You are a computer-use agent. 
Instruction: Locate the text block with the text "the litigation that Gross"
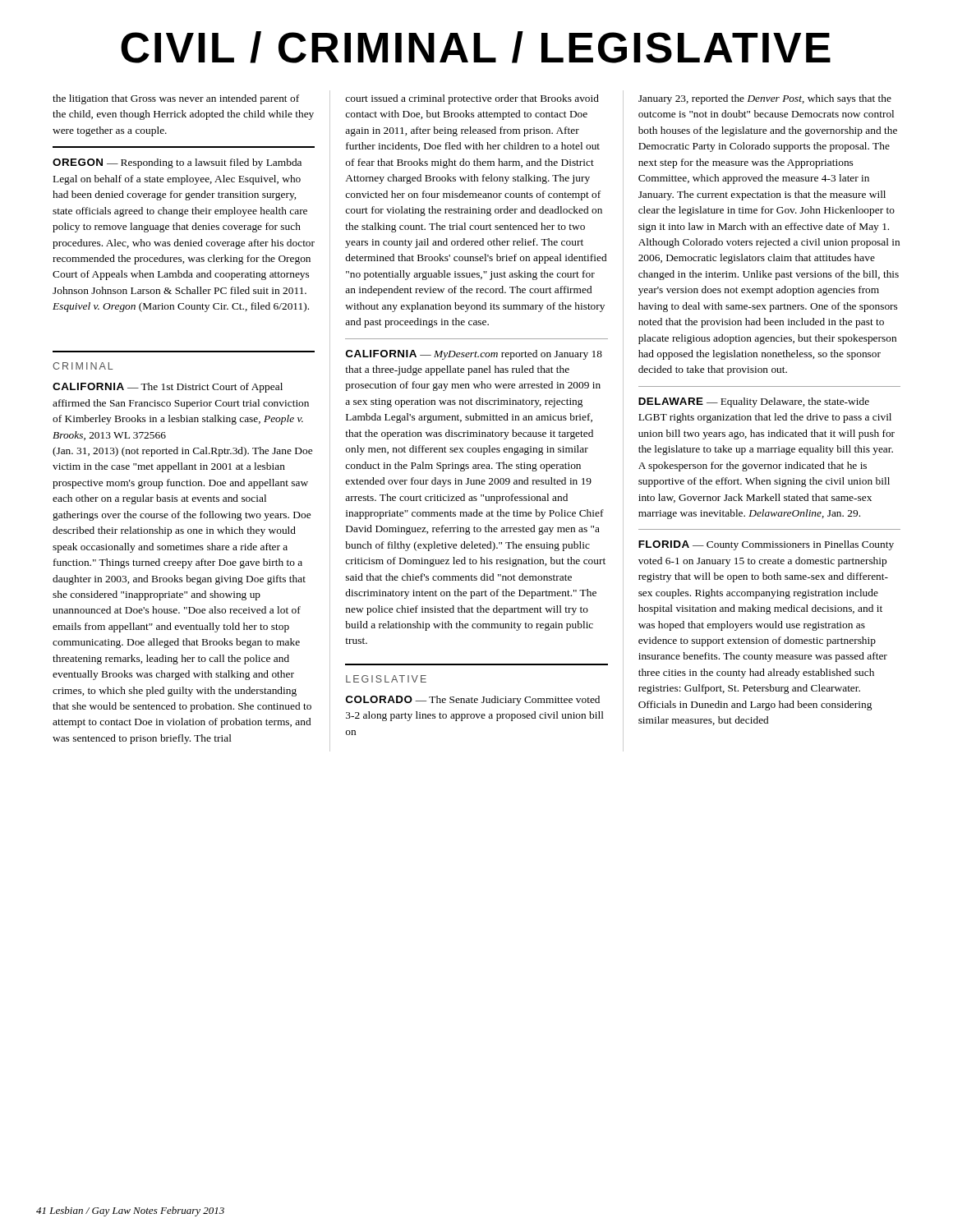coord(184,114)
